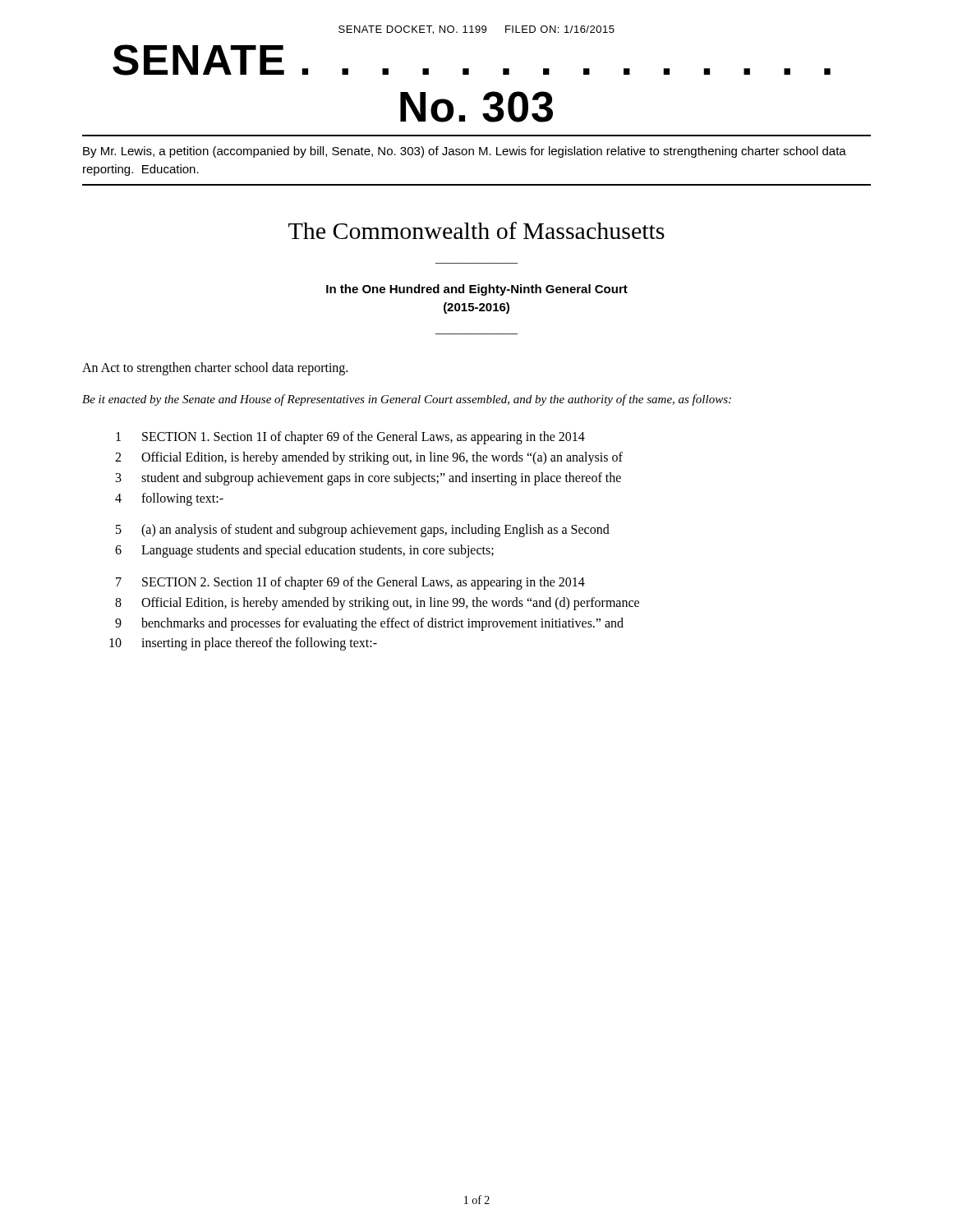Select the text starting "3 student and subgroup"
The width and height of the screenshot is (953, 1232).
coord(476,478)
